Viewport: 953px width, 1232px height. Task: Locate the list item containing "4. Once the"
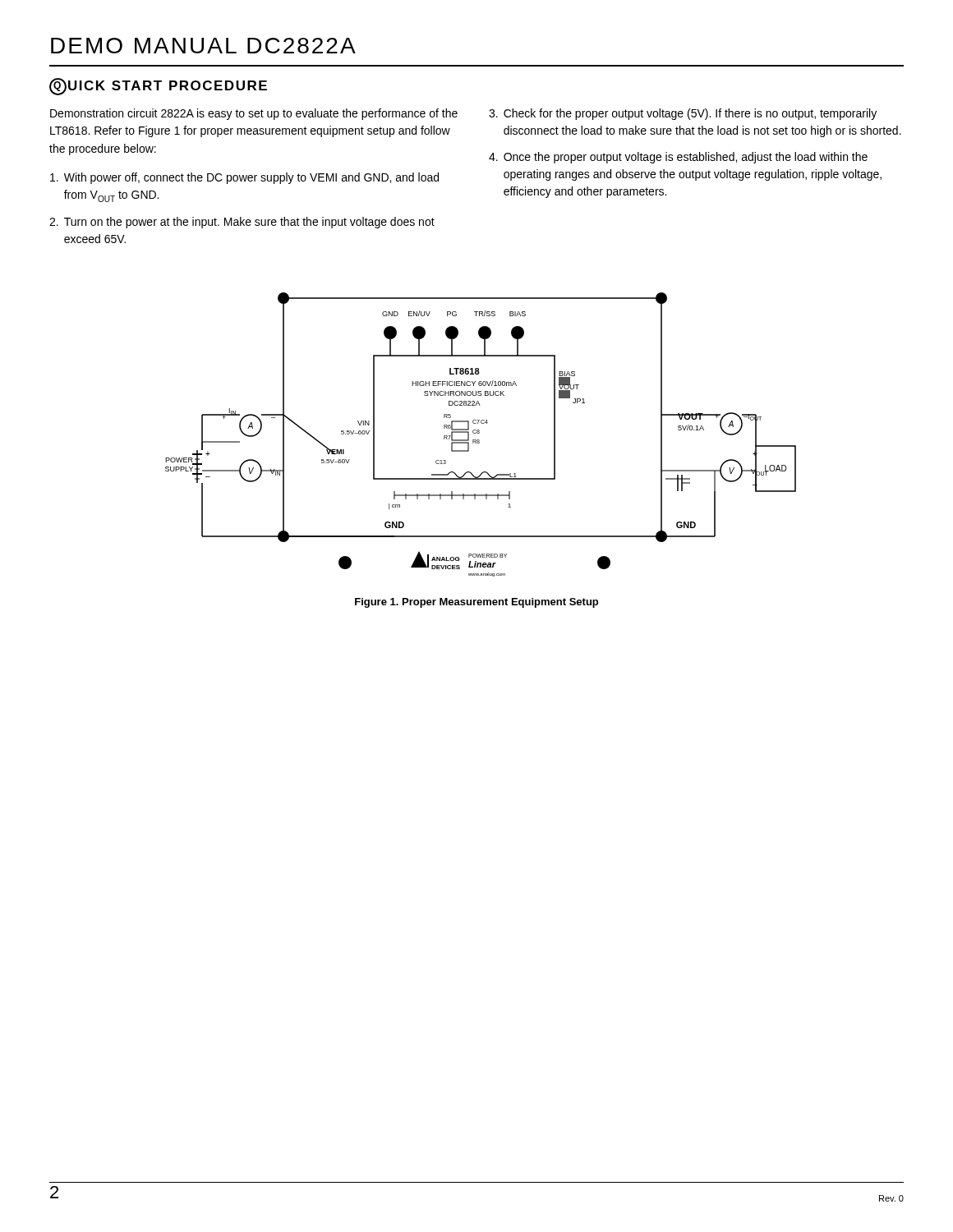tap(696, 175)
